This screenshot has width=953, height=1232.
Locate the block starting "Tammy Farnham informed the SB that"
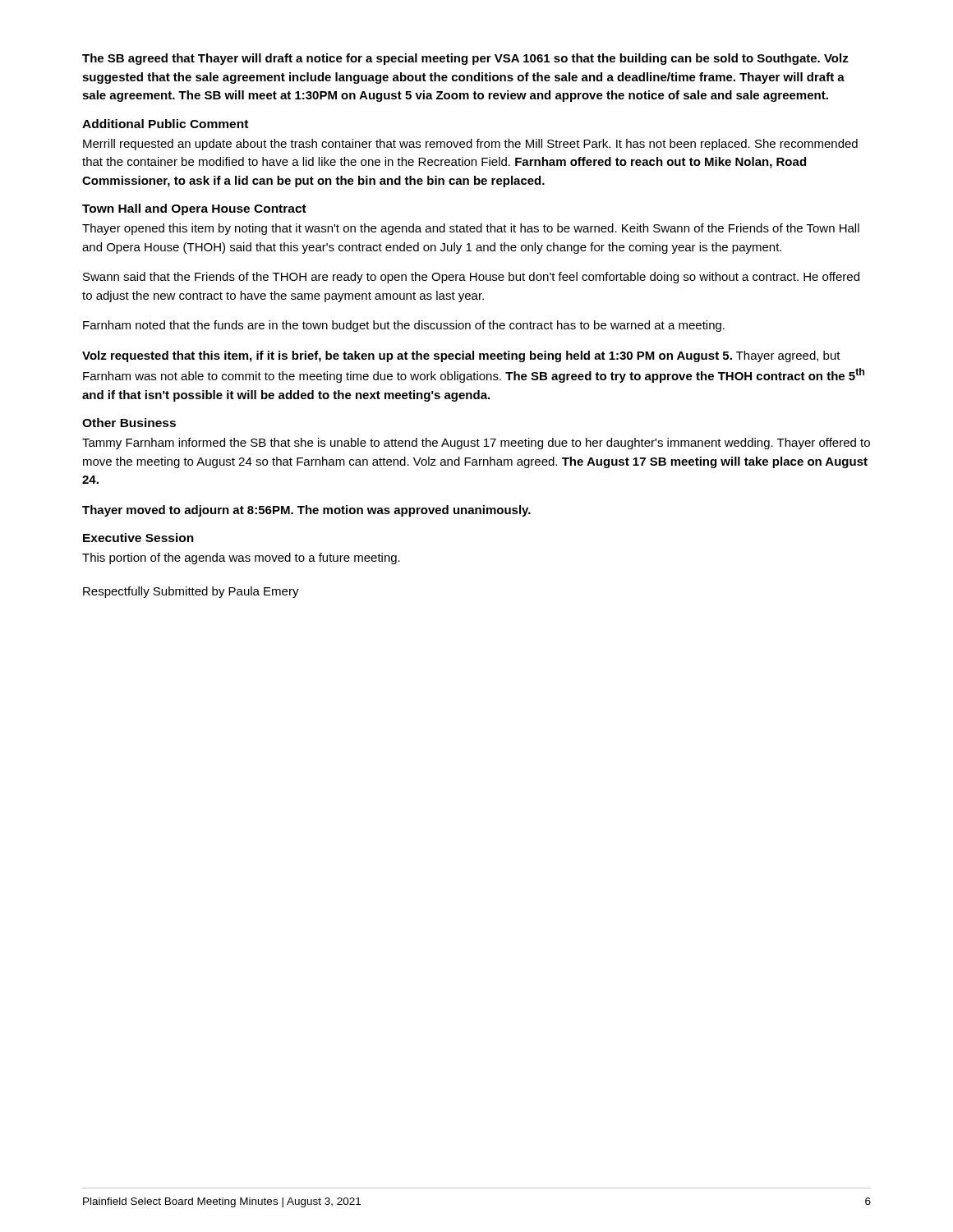click(x=476, y=461)
